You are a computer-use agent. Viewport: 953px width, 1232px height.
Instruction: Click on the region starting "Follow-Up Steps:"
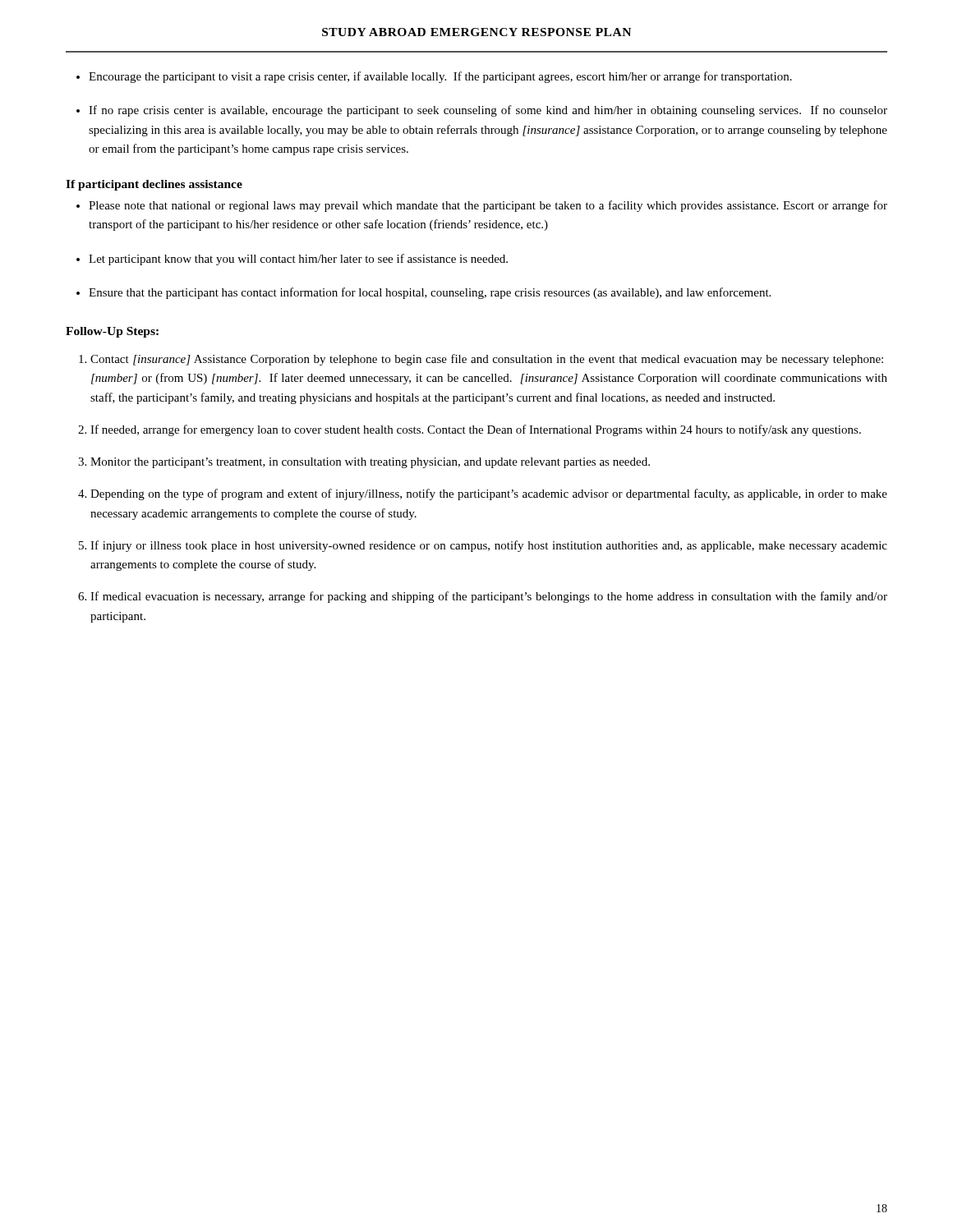pyautogui.click(x=113, y=331)
